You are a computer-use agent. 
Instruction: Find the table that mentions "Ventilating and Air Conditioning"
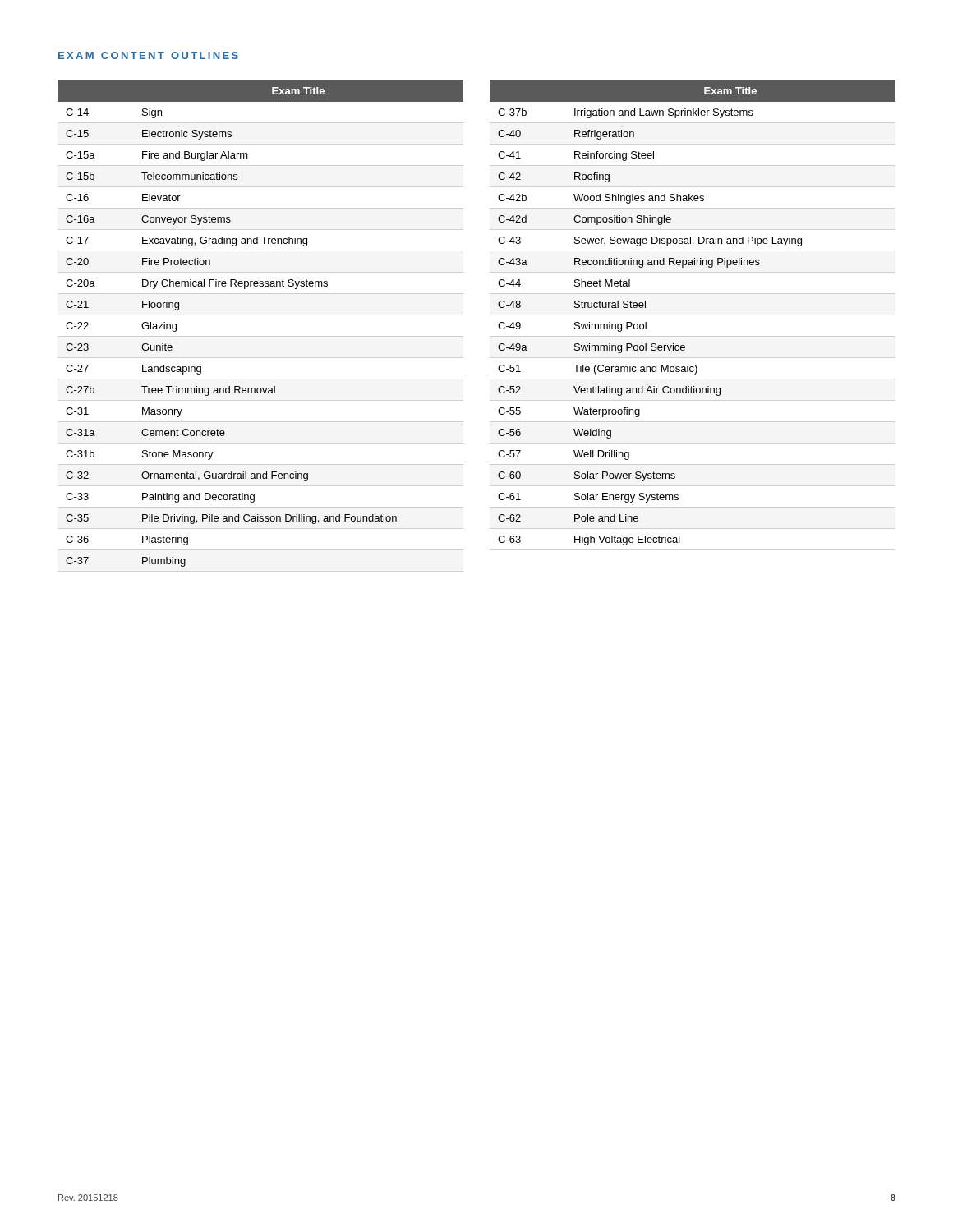[x=693, y=315]
